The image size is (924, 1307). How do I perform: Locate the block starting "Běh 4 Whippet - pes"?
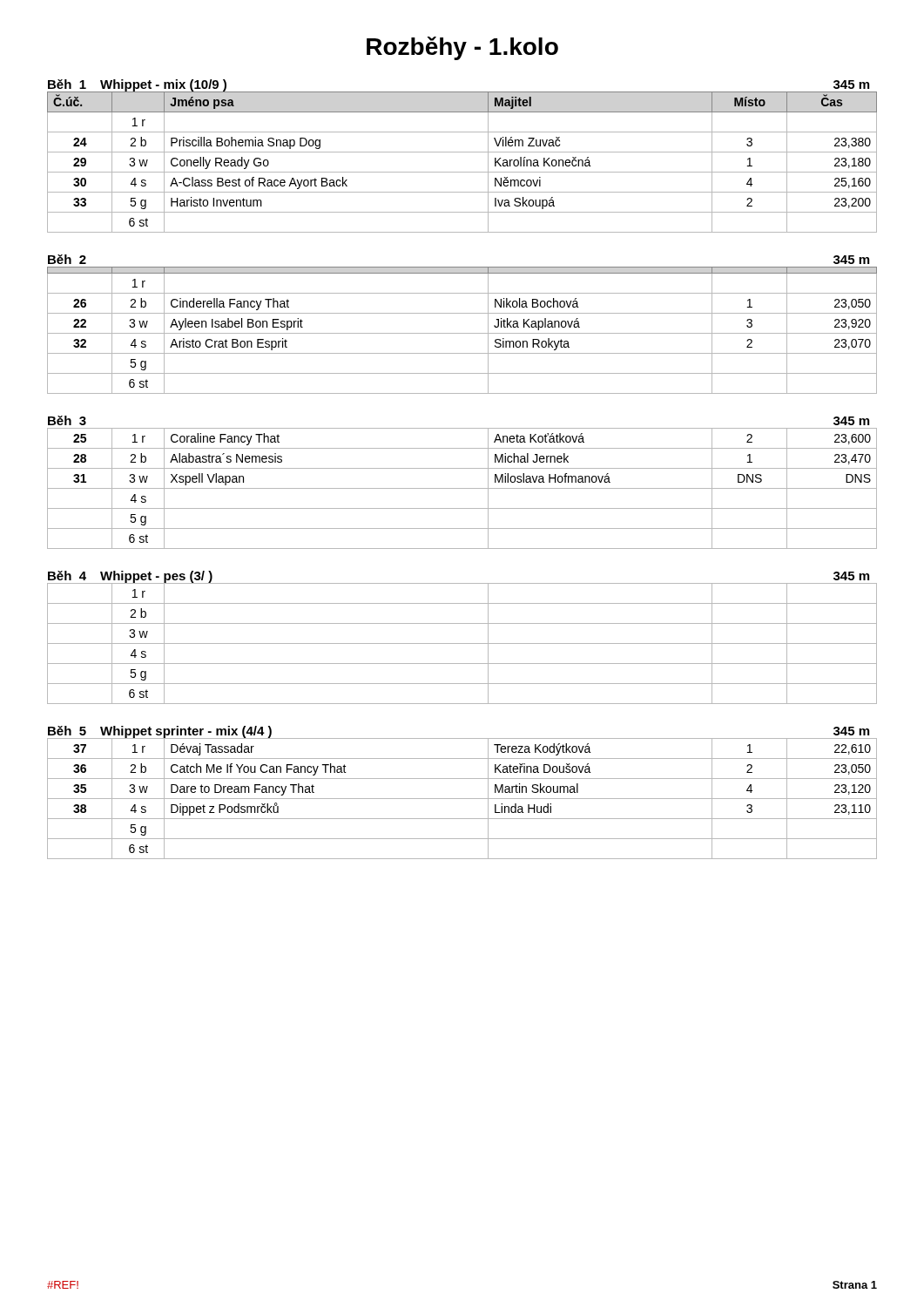[x=462, y=576]
